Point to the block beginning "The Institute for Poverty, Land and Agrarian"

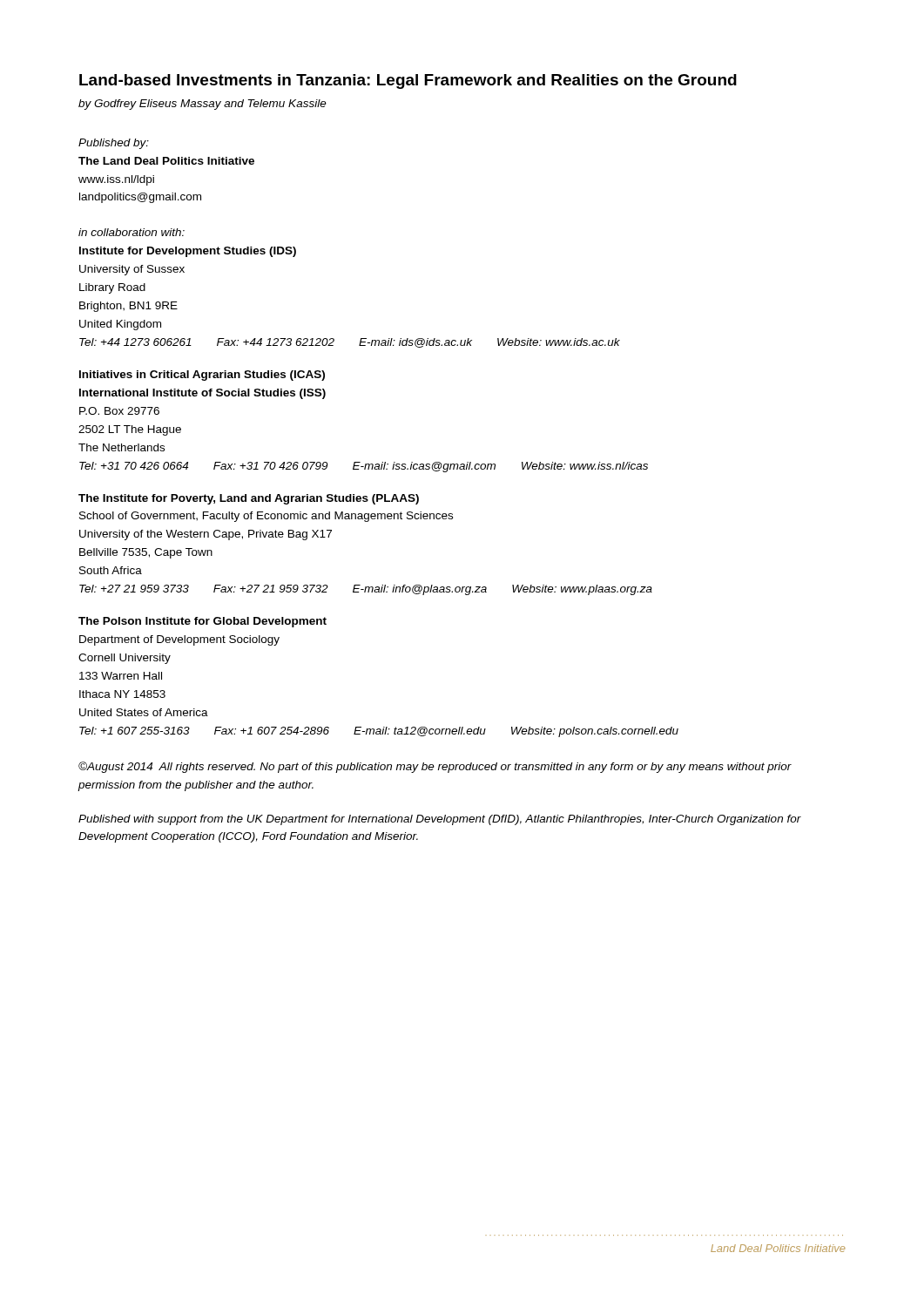tap(249, 499)
